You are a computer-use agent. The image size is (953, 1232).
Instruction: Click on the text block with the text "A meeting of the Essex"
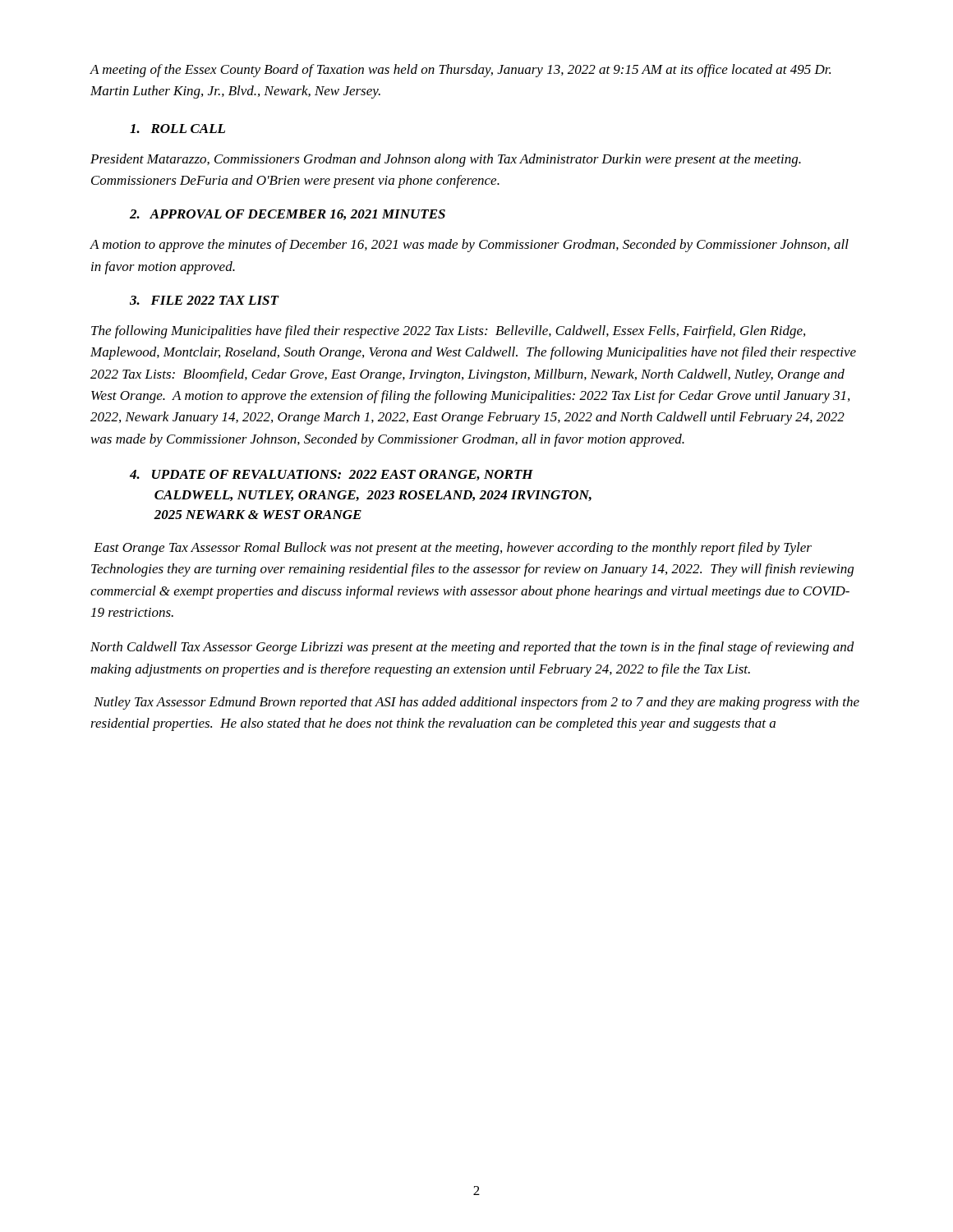(x=461, y=80)
